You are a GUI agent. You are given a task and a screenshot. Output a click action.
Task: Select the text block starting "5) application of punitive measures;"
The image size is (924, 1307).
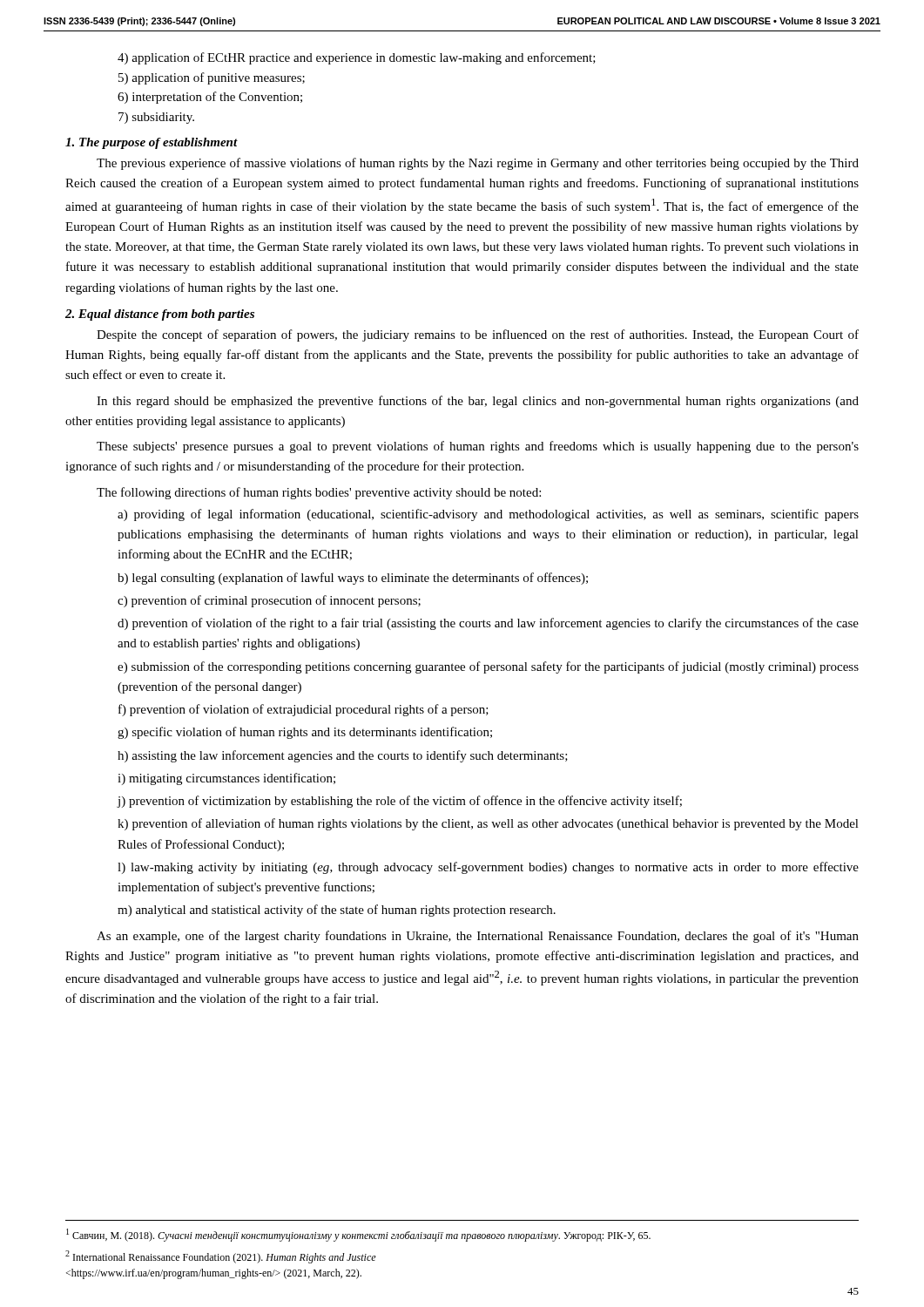point(212,77)
